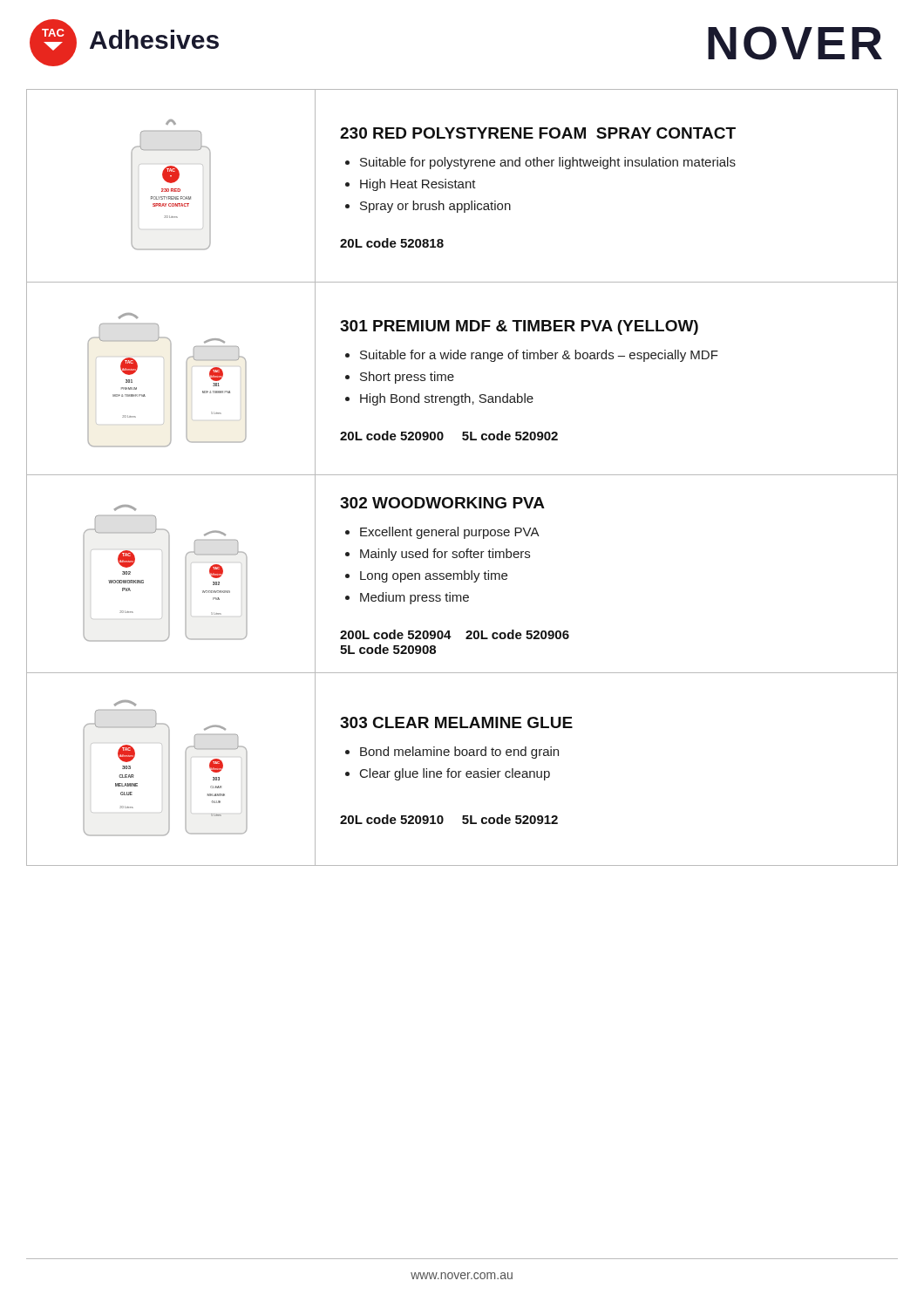924x1308 pixels.
Task: Find the block starting "20L code 520818"
Action: coord(392,243)
